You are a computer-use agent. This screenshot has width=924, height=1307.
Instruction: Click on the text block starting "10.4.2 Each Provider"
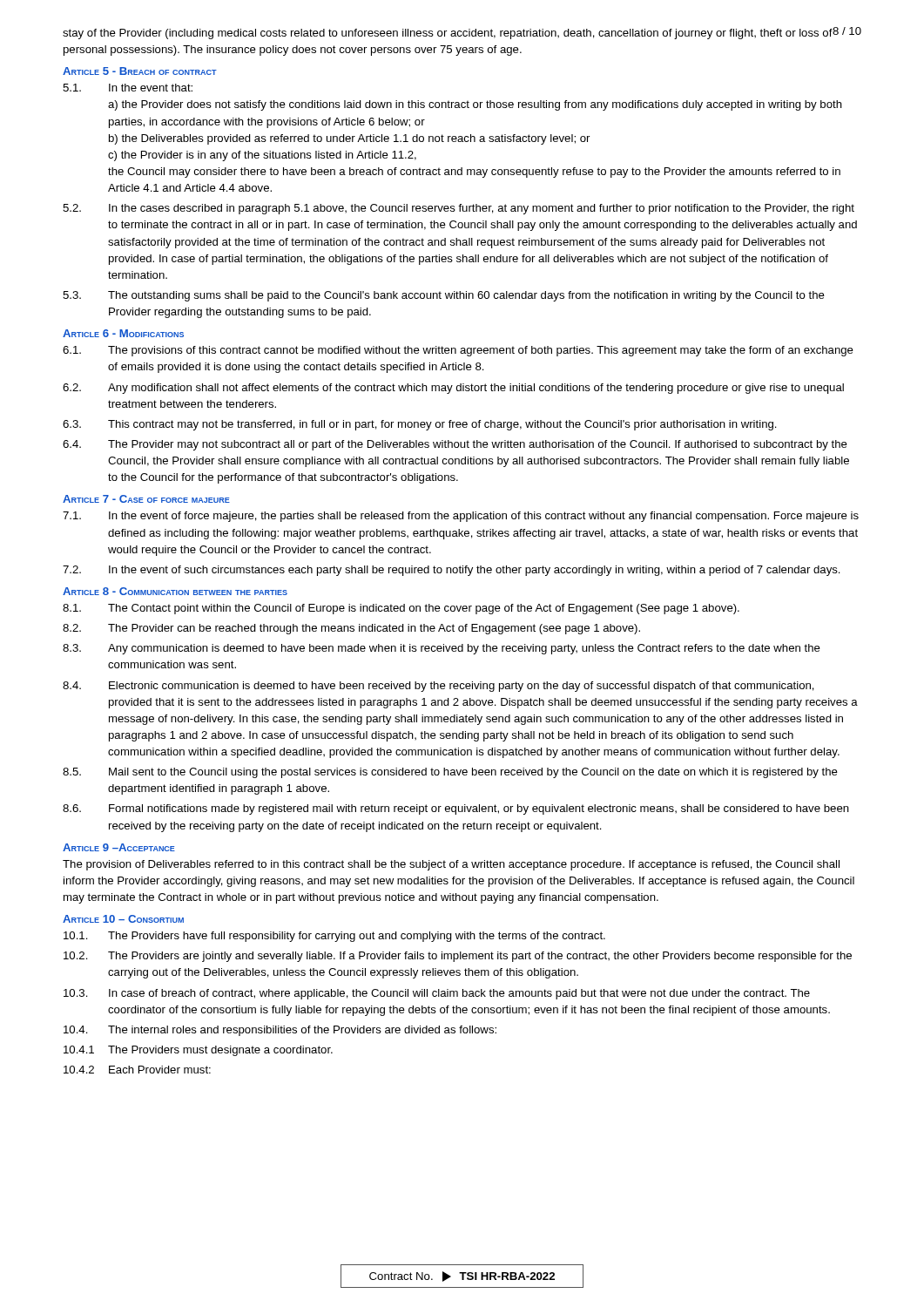click(x=137, y=1070)
